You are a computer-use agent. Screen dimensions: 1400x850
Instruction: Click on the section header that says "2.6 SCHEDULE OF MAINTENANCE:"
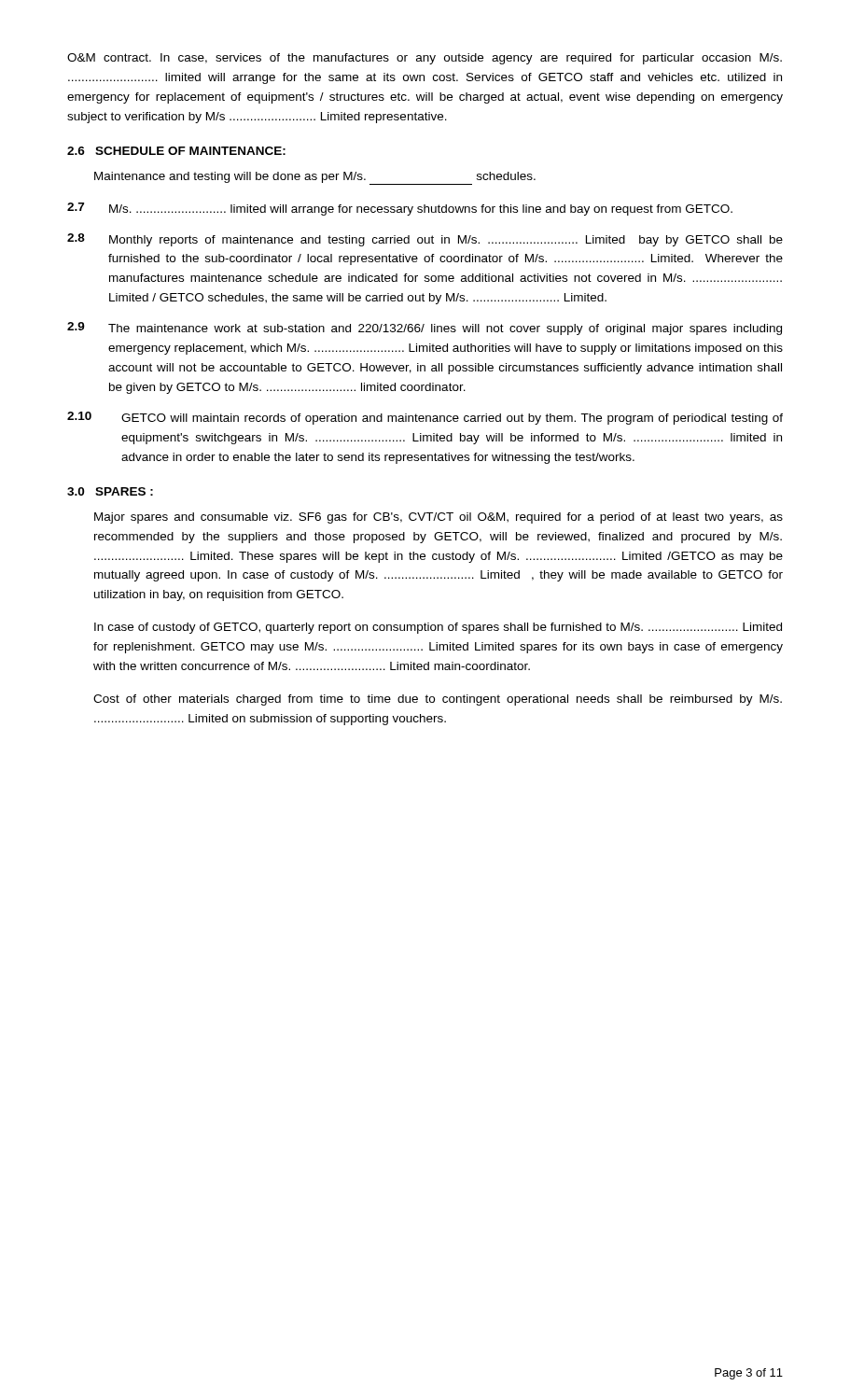coord(177,150)
